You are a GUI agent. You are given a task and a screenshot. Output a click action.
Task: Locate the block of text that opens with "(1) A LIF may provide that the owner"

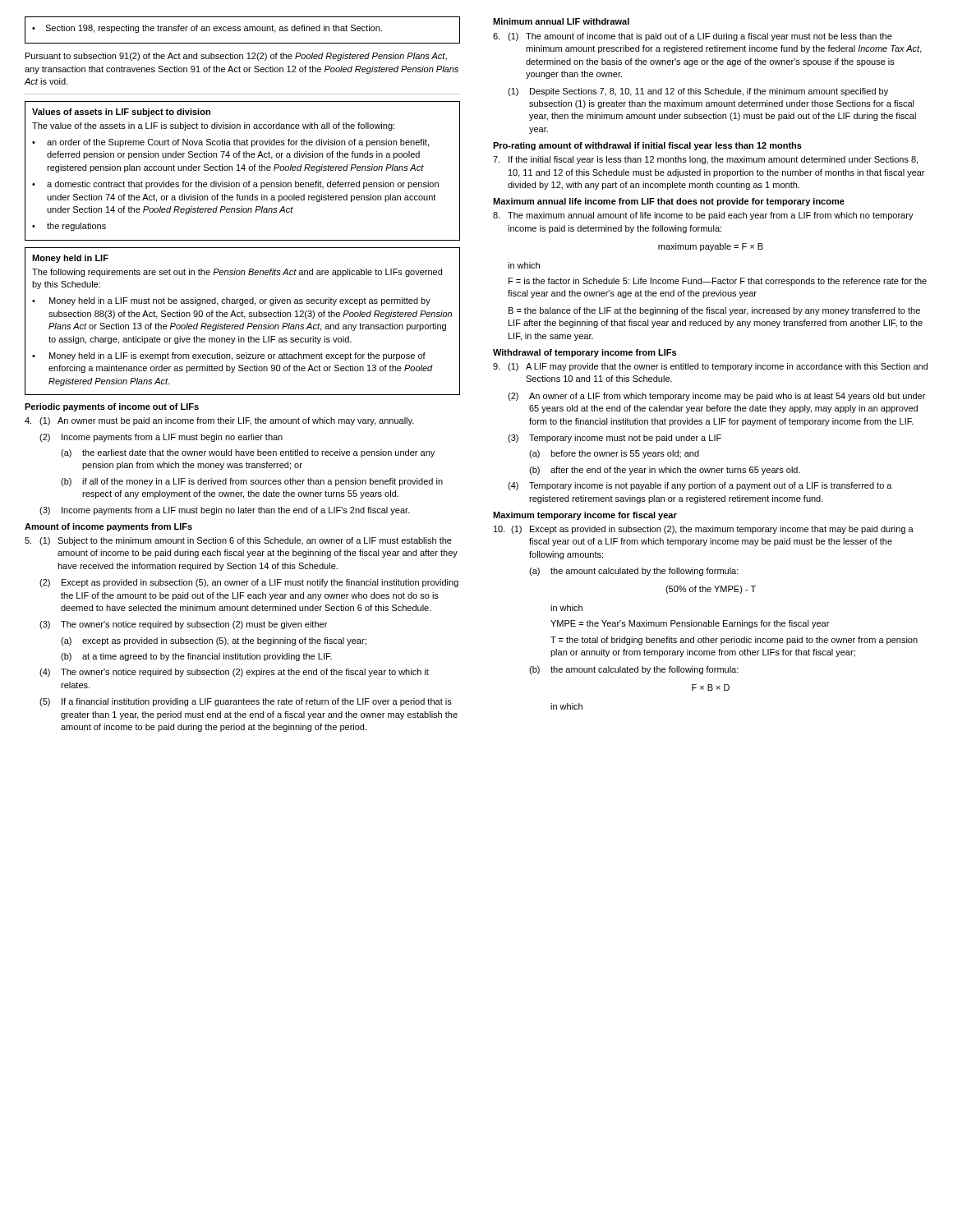coord(711,373)
